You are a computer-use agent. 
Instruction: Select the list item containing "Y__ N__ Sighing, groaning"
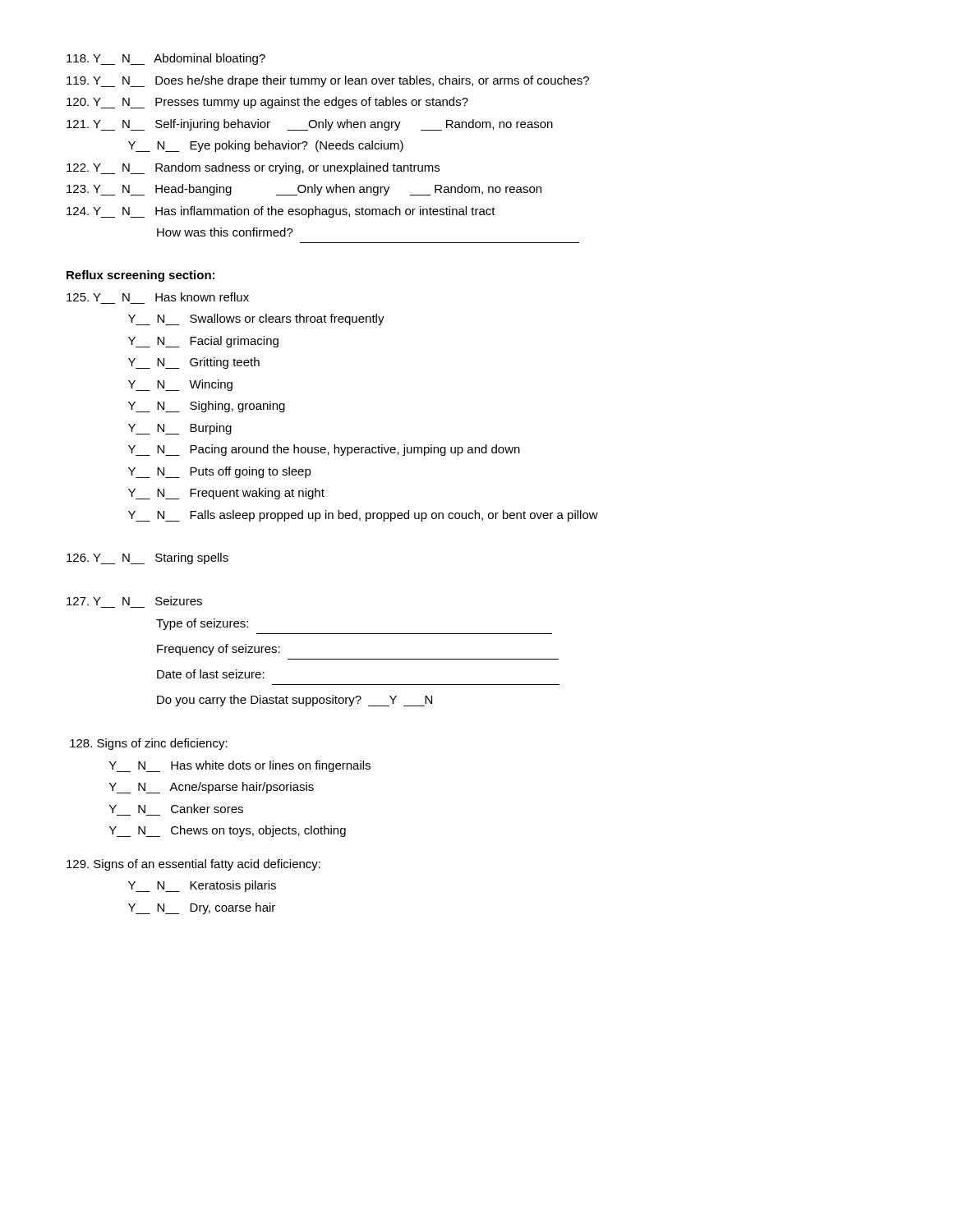click(198, 405)
